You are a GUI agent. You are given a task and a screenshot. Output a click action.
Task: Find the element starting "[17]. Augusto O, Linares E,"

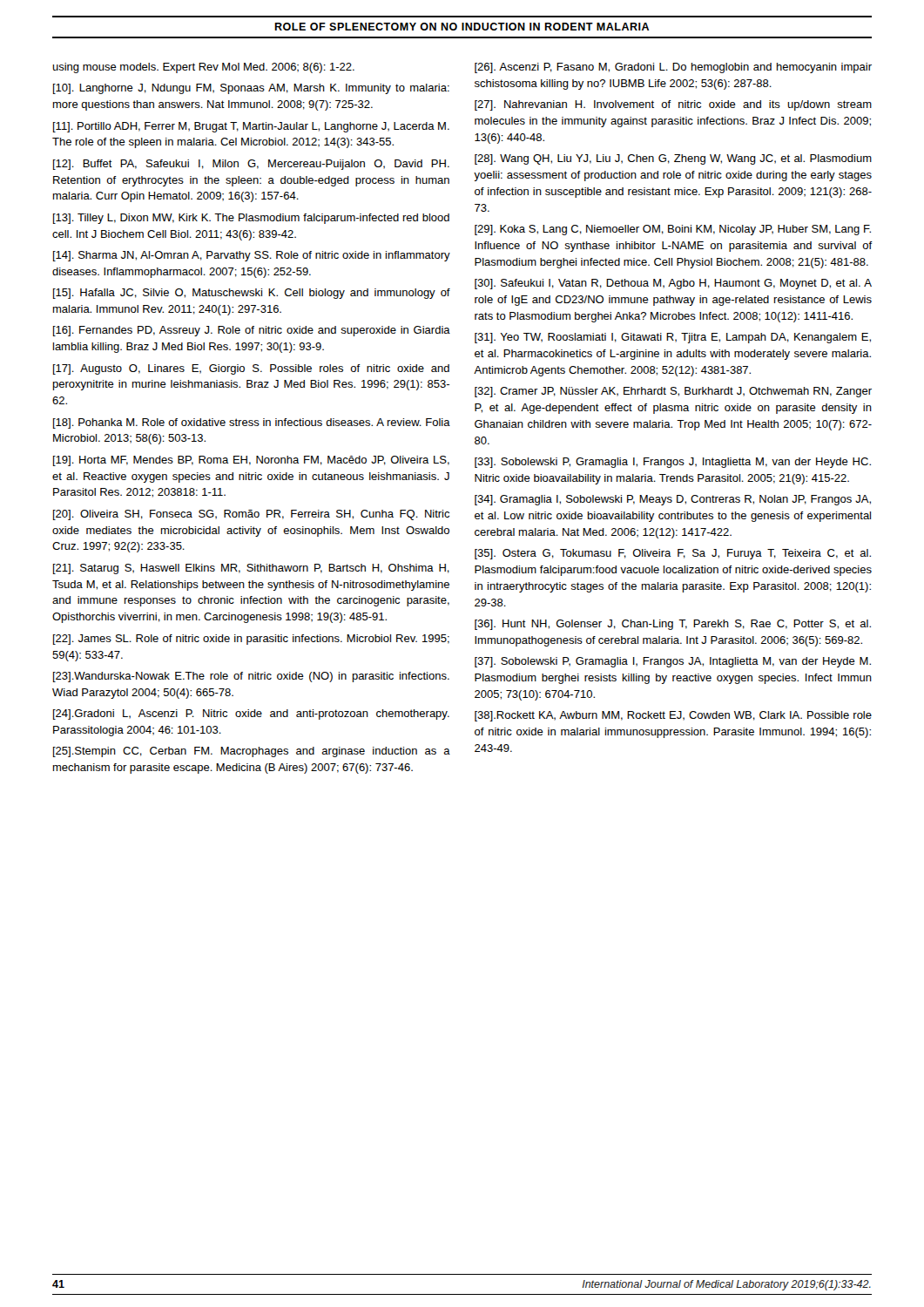(x=251, y=384)
